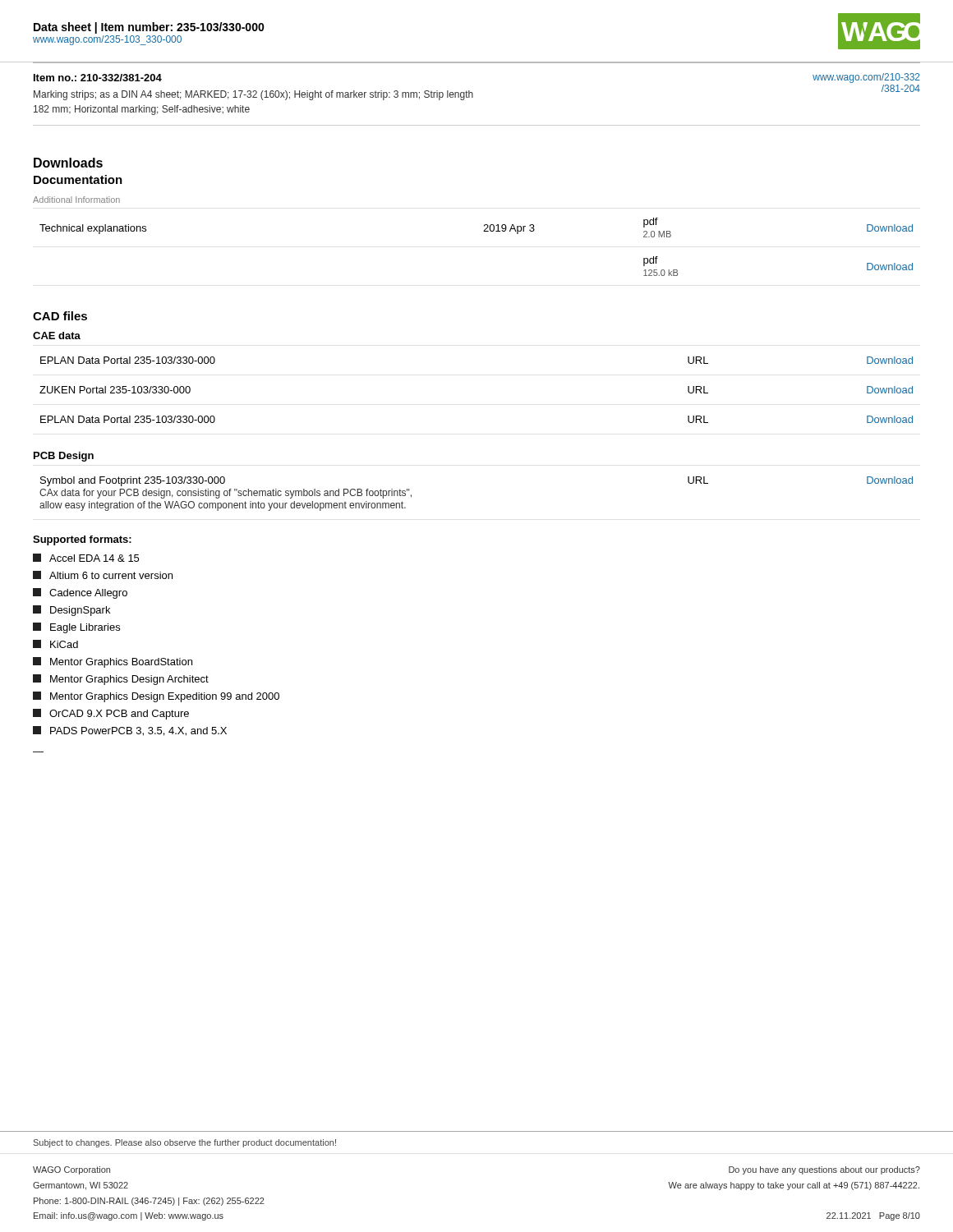953x1232 pixels.
Task: Click where it says "Additional Information"
Action: [77, 200]
